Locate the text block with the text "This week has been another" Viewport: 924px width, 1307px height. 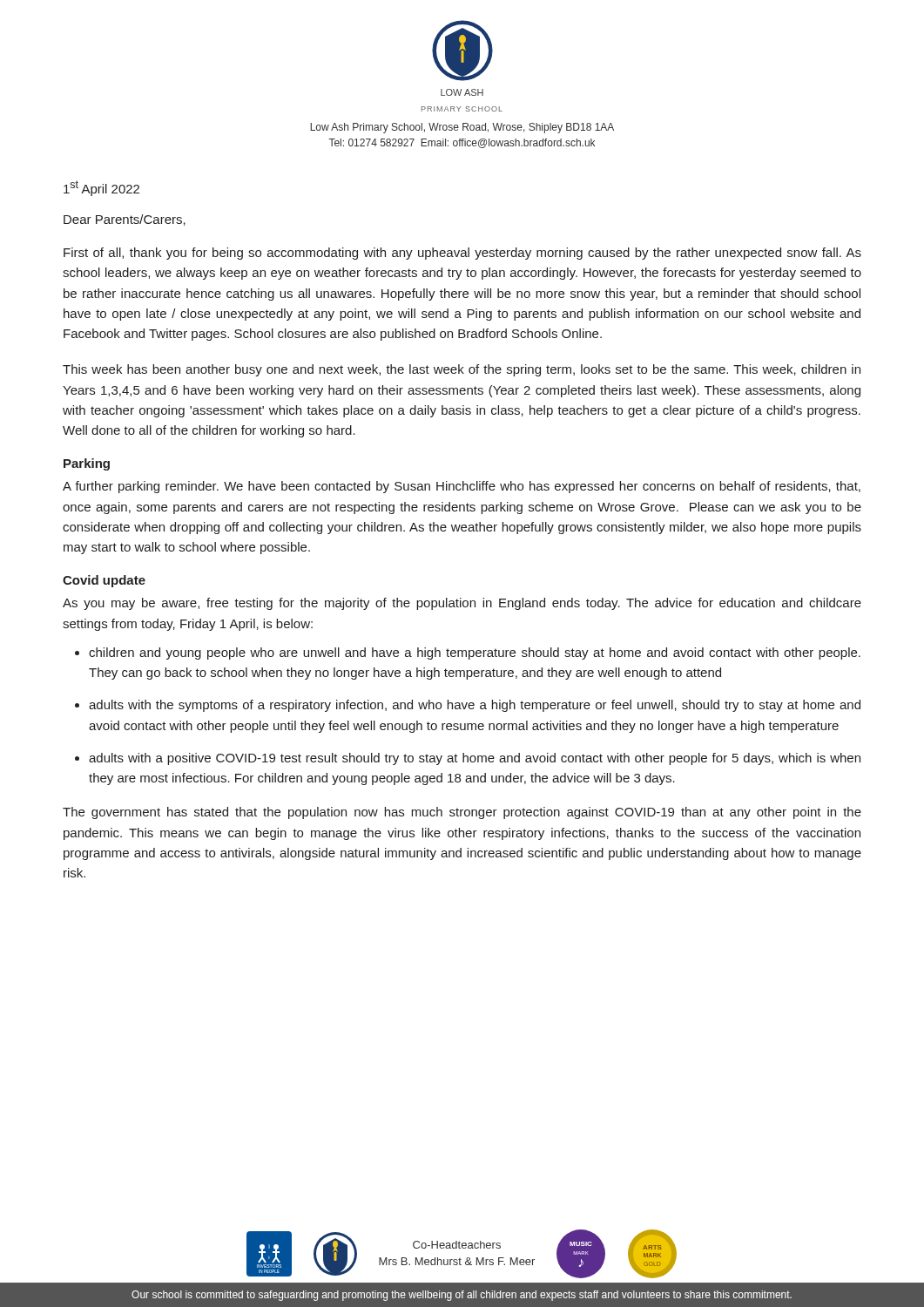462,400
